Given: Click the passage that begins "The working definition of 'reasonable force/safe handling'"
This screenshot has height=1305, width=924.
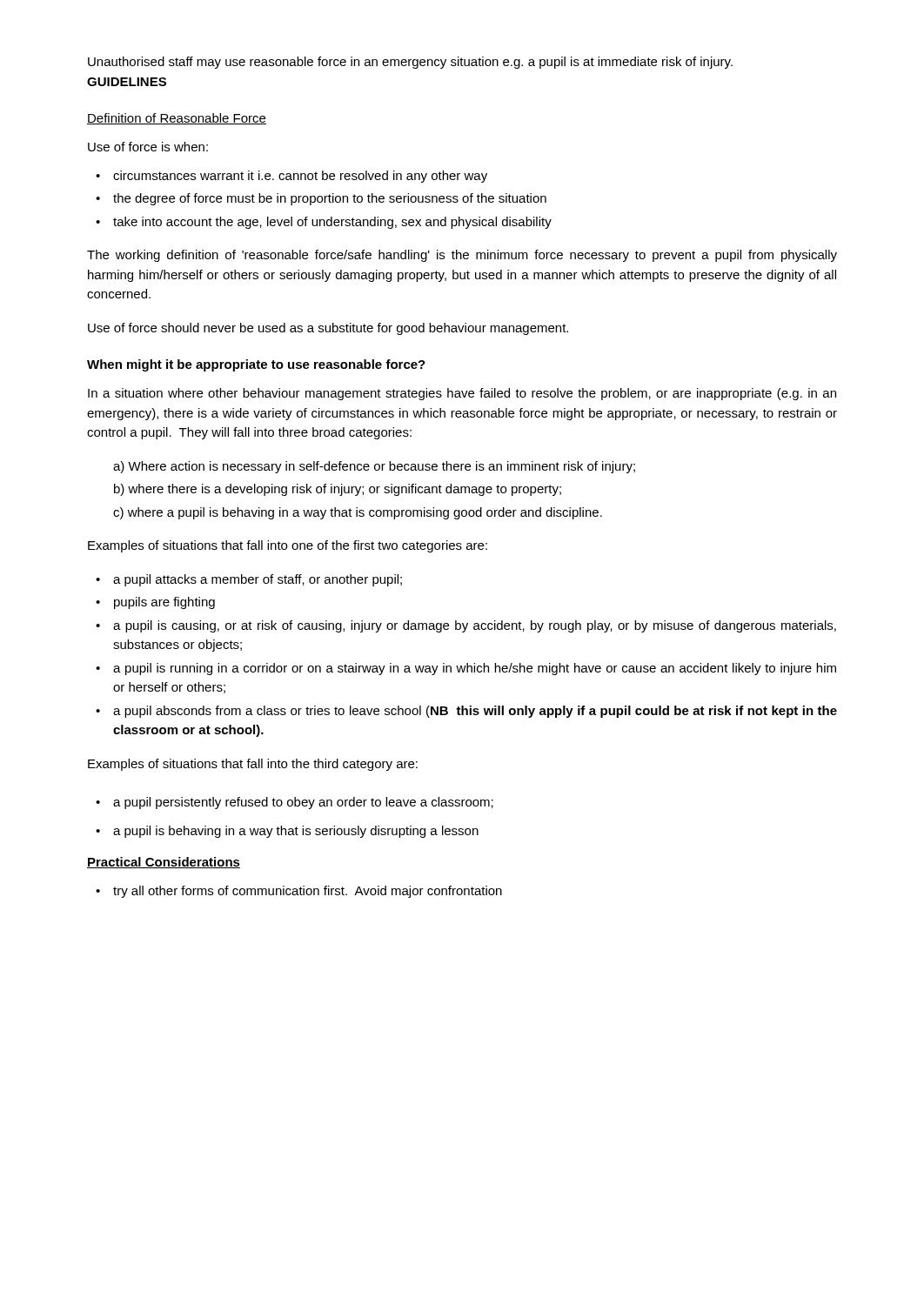Looking at the screenshot, I should pos(462,274).
